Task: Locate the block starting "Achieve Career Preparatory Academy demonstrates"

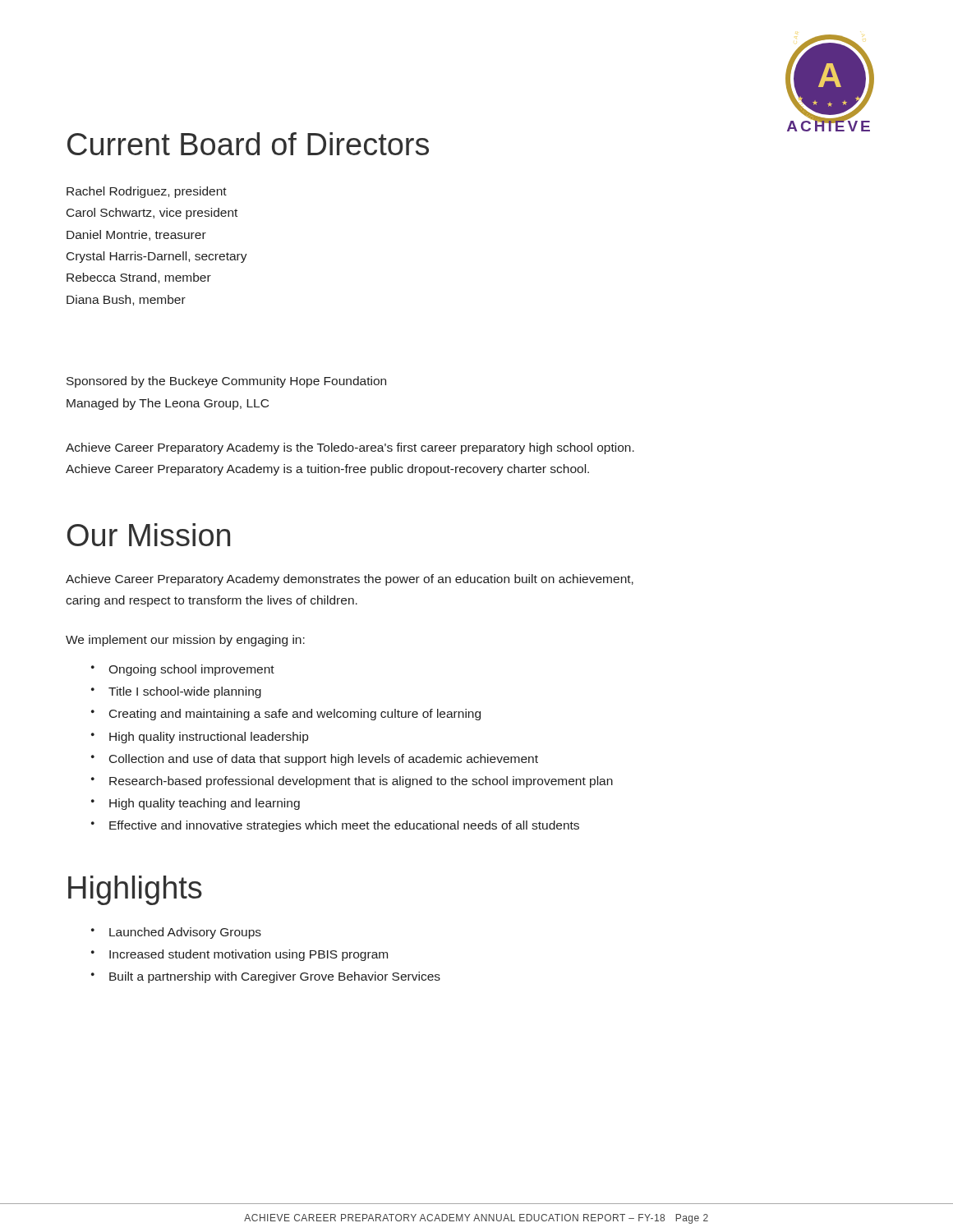Action: (x=350, y=590)
